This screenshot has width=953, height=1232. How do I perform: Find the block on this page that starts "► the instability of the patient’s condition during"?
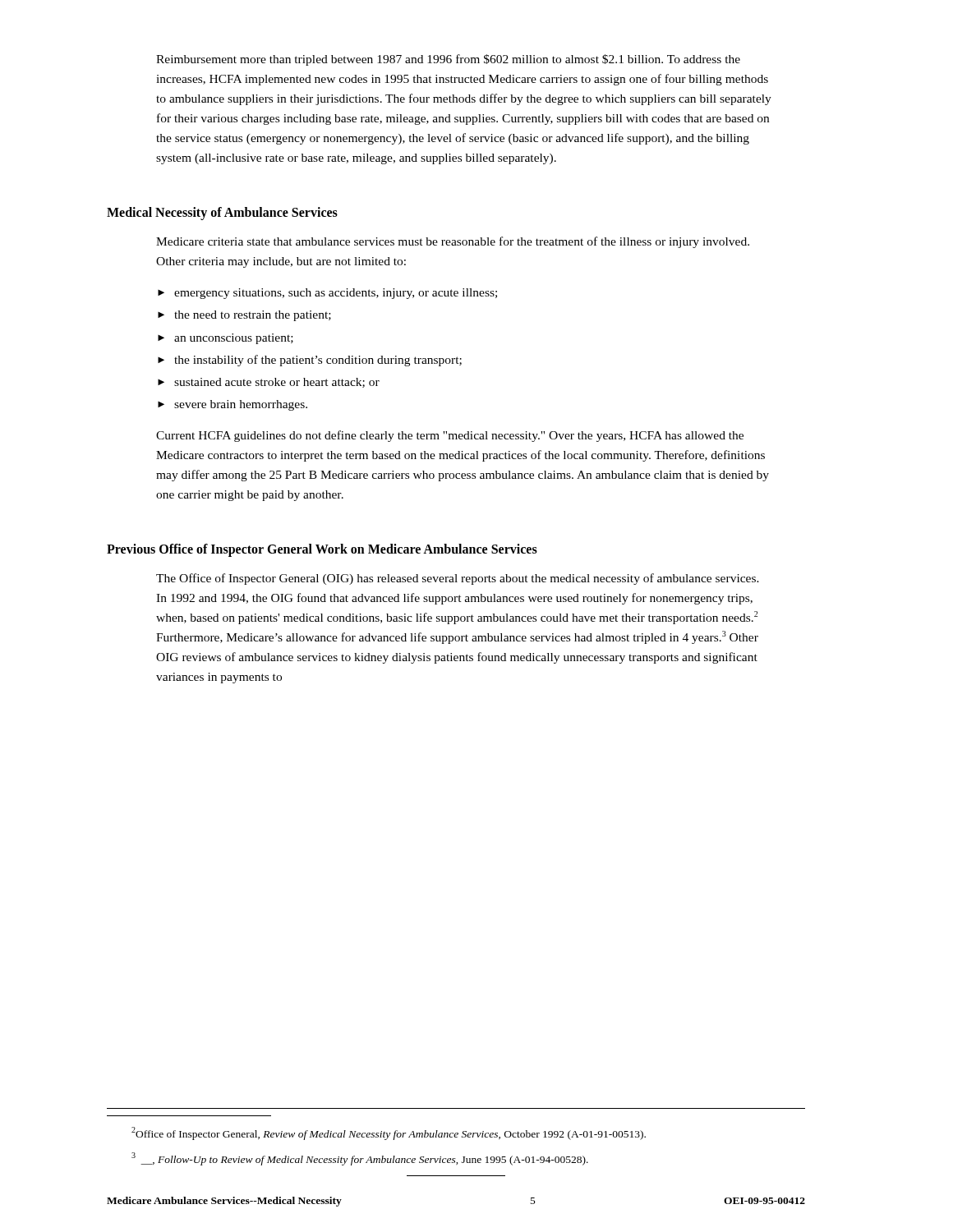(x=309, y=359)
